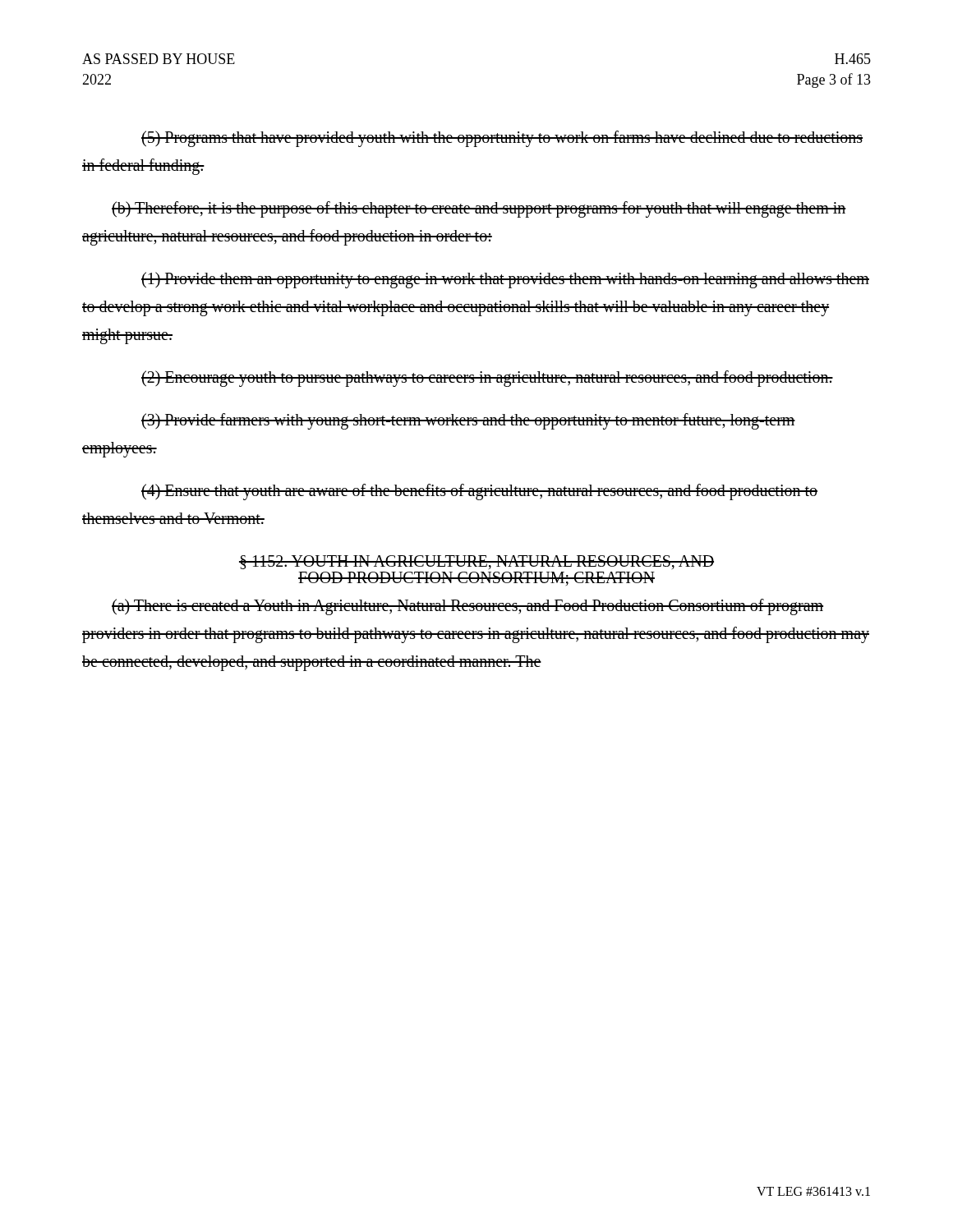Image resolution: width=953 pixels, height=1232 pixels.
Task: Locate the list item containing "(5) Programs that have provided youth with"
Action: coord(476,151)
